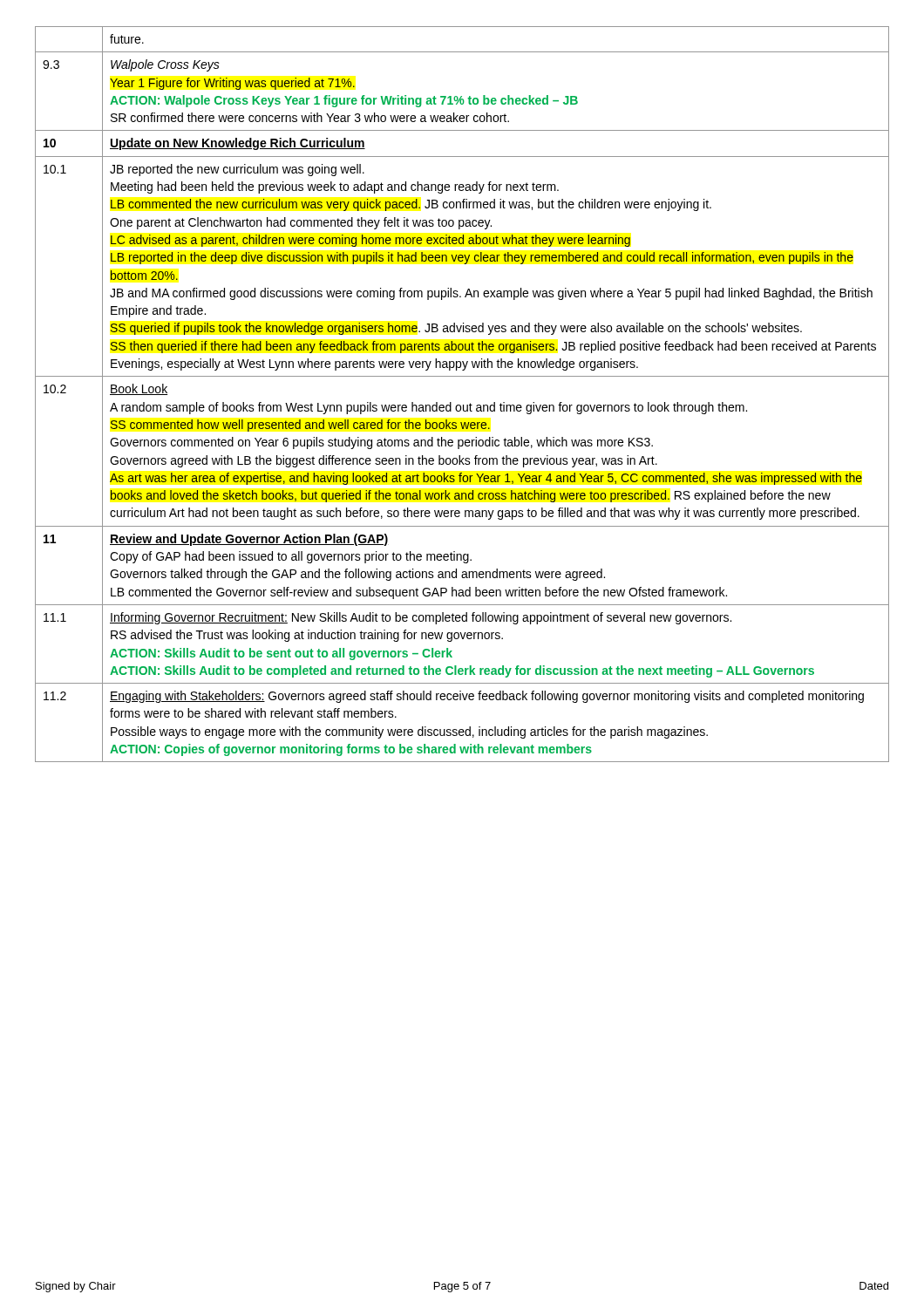Click the table

[462, 394]
